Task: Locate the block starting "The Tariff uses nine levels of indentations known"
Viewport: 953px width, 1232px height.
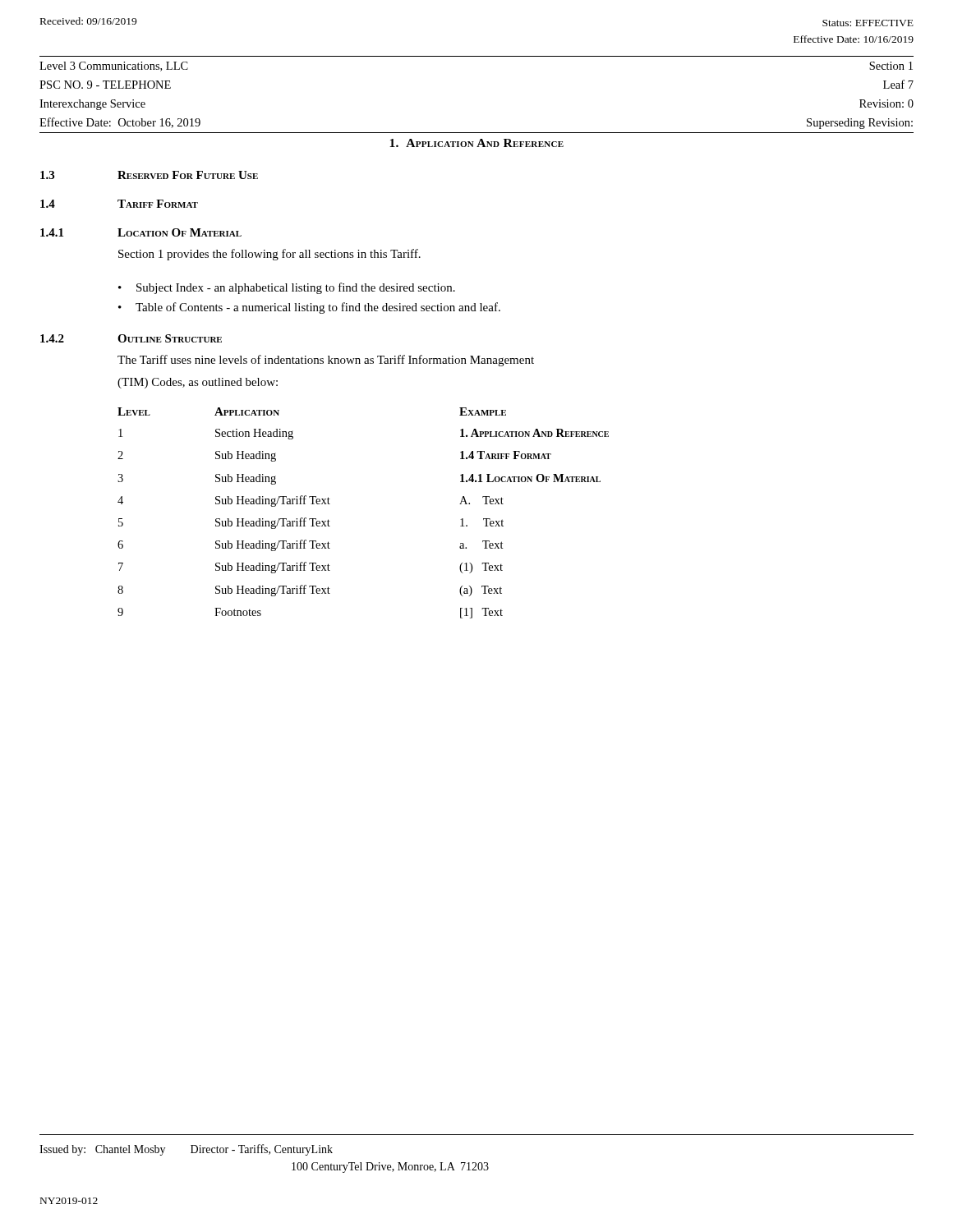Action: click(x=326, y=360)
